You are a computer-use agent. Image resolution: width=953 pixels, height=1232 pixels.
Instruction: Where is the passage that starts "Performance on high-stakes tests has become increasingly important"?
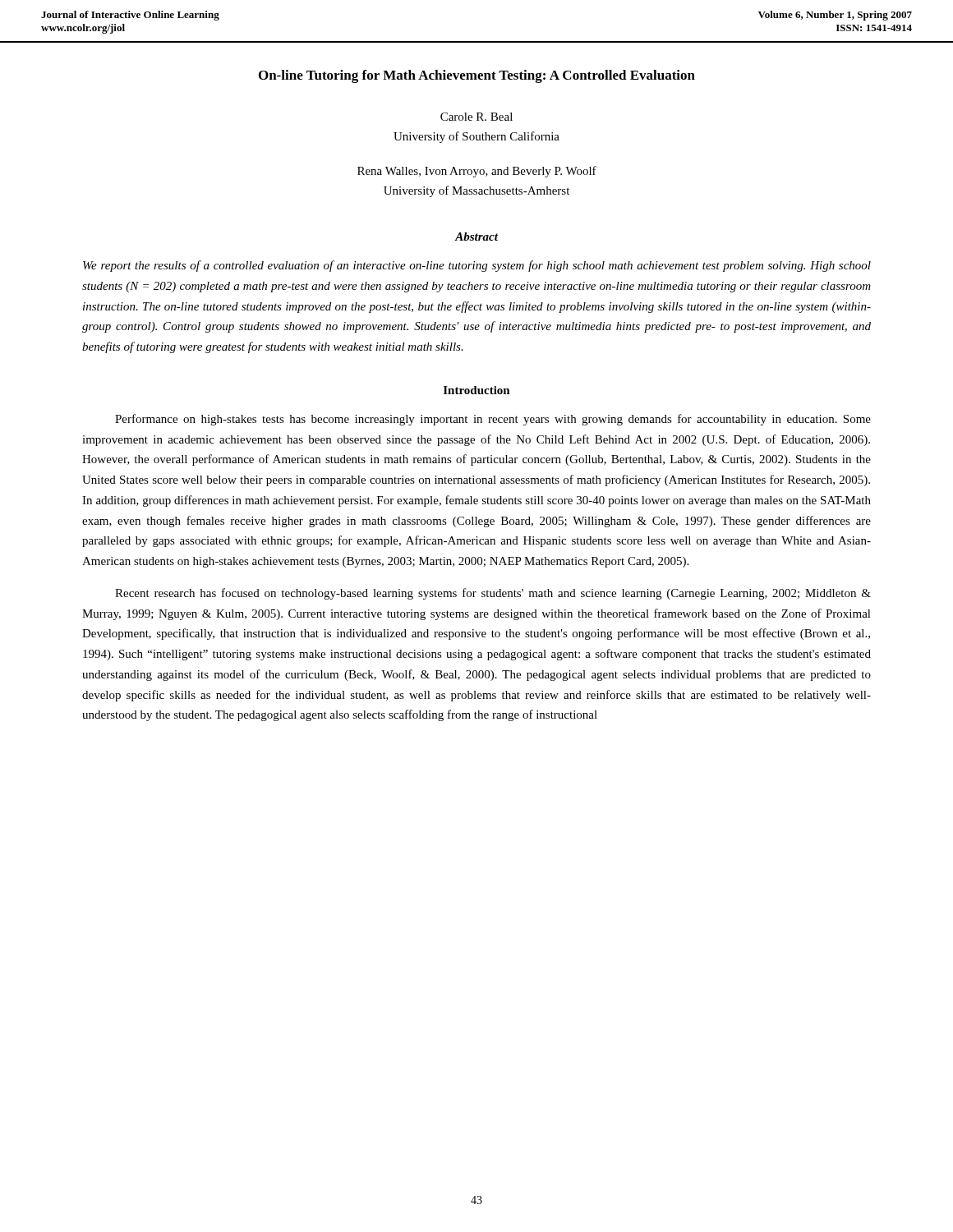tap(476, 490)
